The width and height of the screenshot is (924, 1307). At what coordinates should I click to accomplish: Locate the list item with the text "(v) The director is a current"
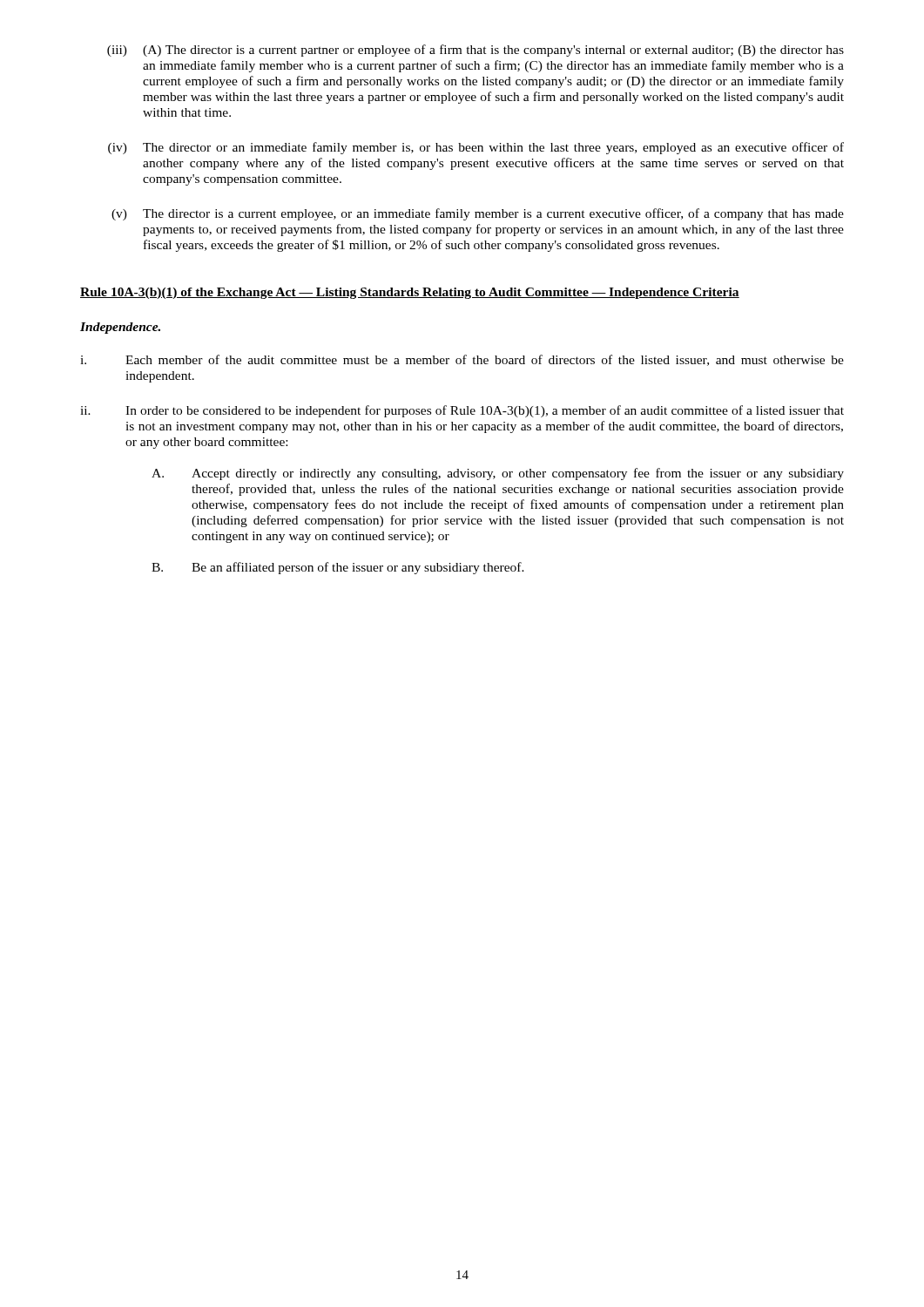point(462,229)
